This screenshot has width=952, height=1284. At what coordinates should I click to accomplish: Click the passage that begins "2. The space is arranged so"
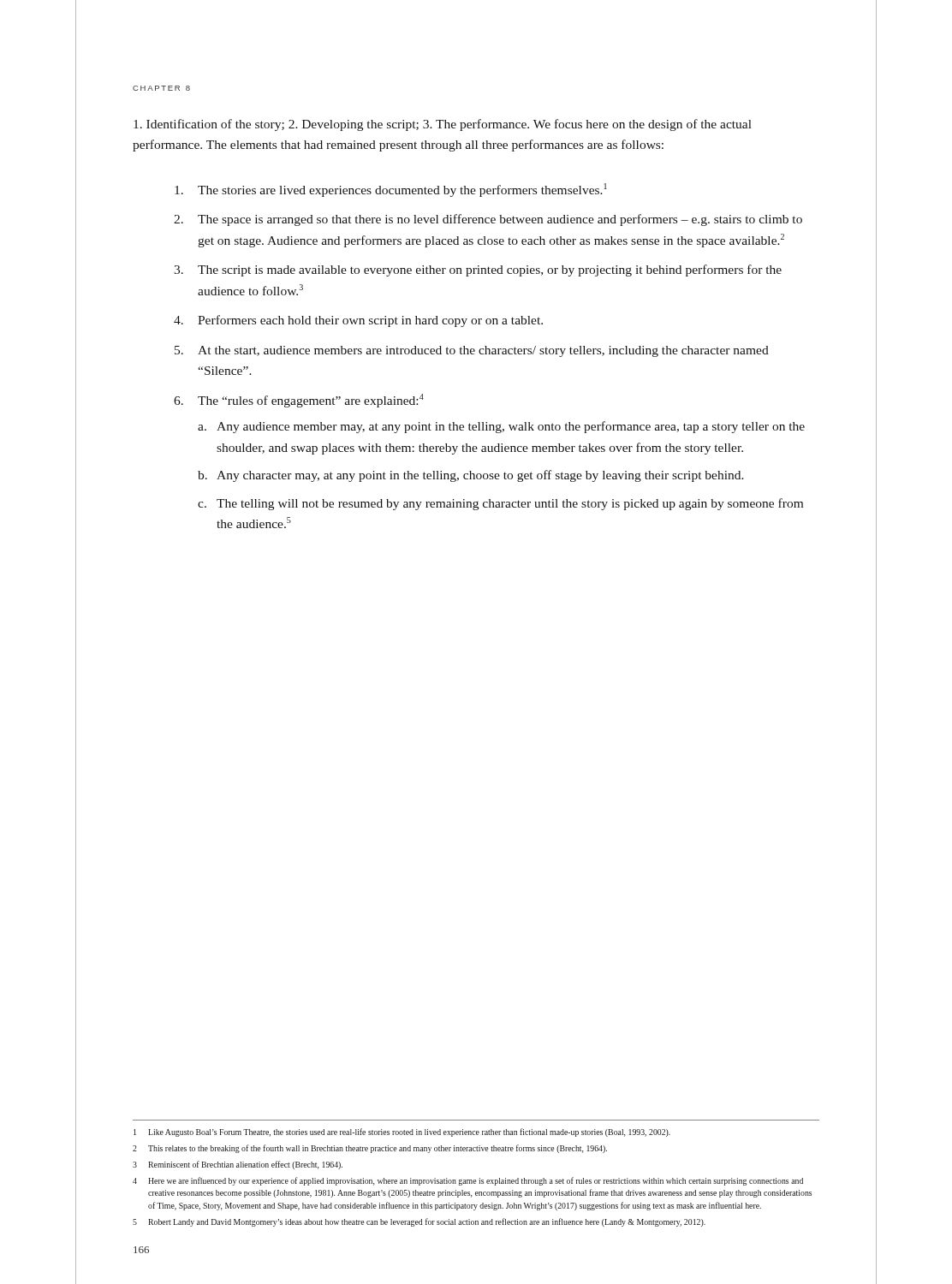click(497, 230)
